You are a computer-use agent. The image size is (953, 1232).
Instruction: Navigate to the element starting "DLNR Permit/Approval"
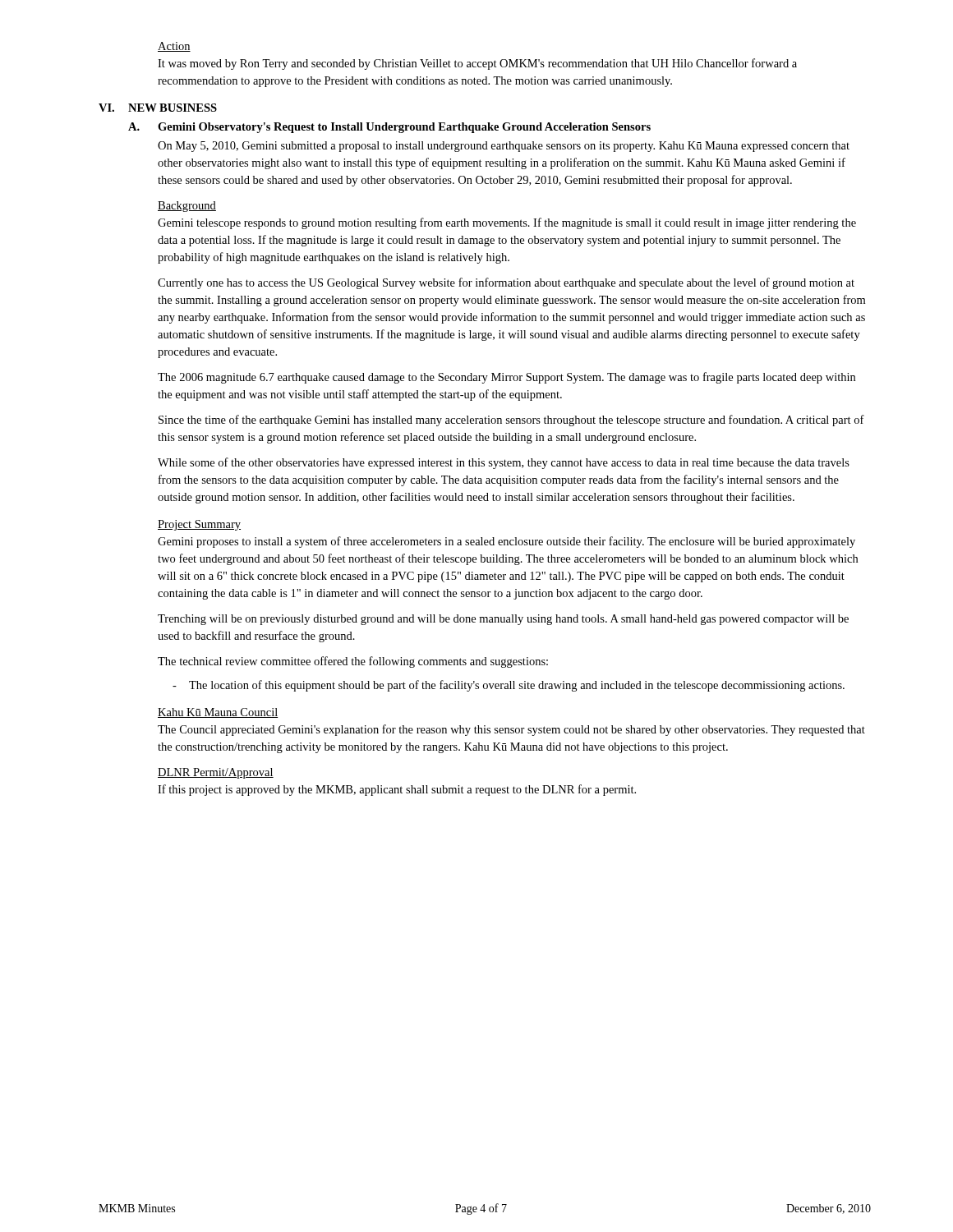point(215,772)
